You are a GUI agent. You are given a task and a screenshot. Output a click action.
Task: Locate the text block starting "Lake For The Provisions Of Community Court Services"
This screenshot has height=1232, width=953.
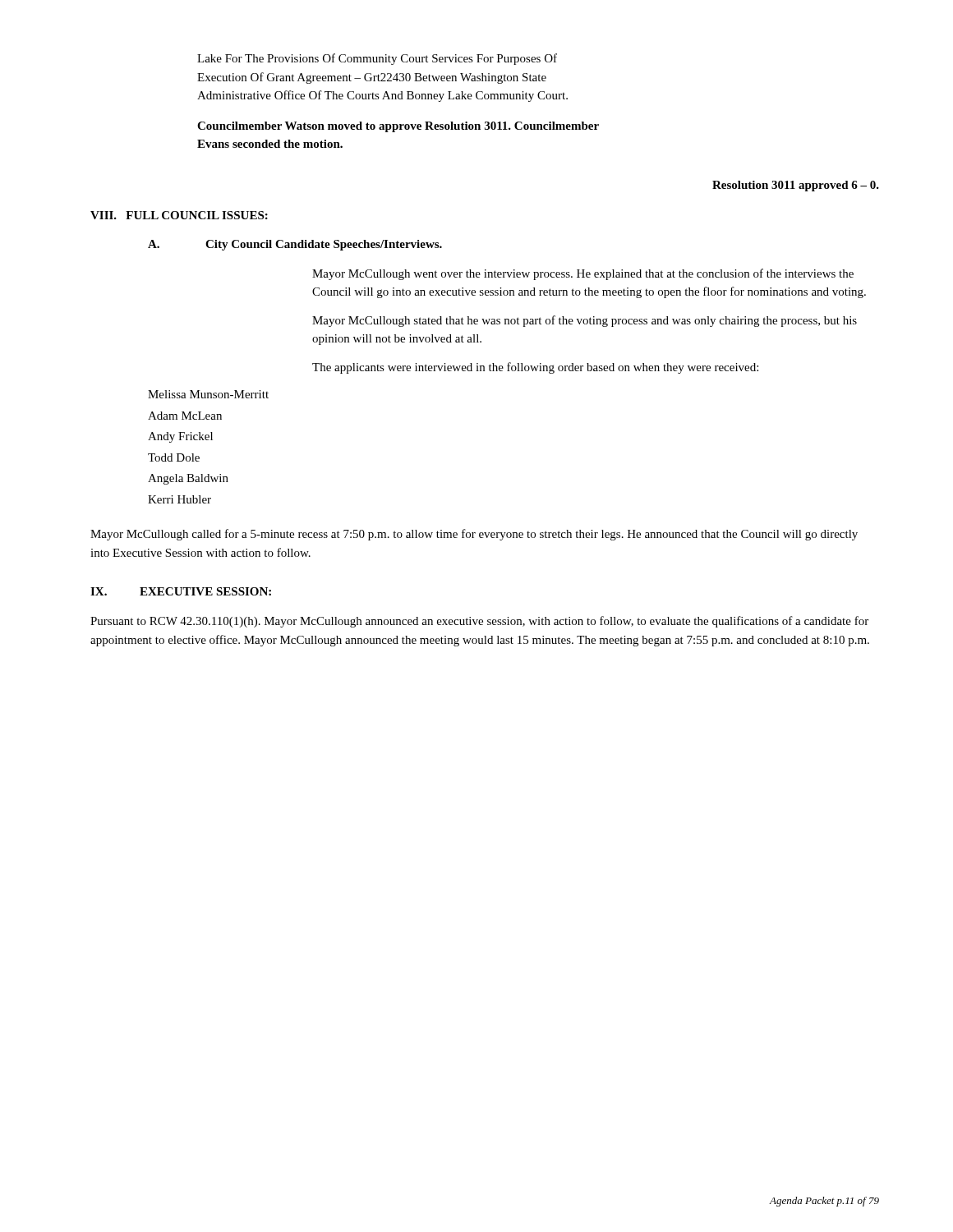pyautogui.click(x=538, y=77)
